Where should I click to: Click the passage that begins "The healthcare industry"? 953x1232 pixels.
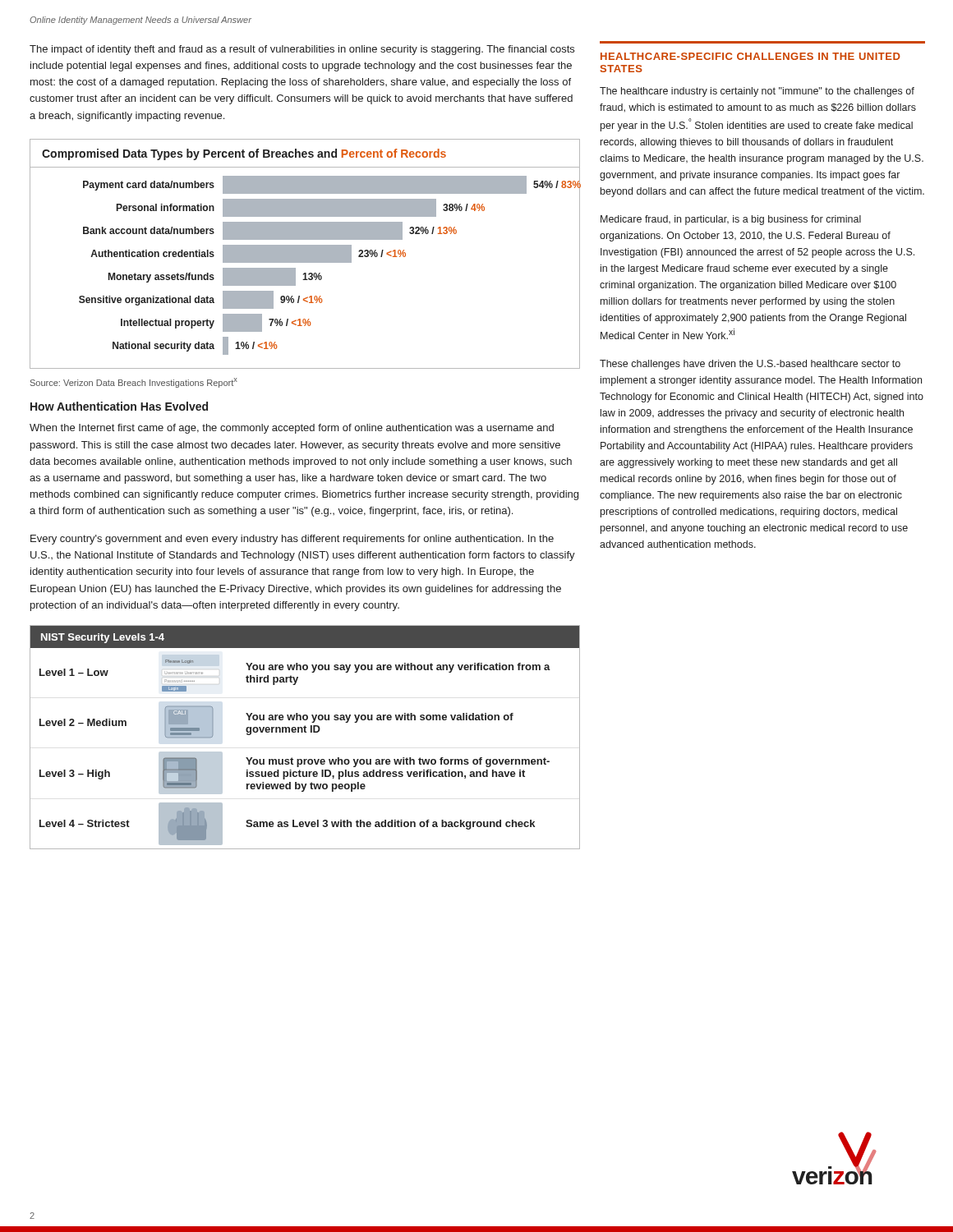(x=762, y=141)
